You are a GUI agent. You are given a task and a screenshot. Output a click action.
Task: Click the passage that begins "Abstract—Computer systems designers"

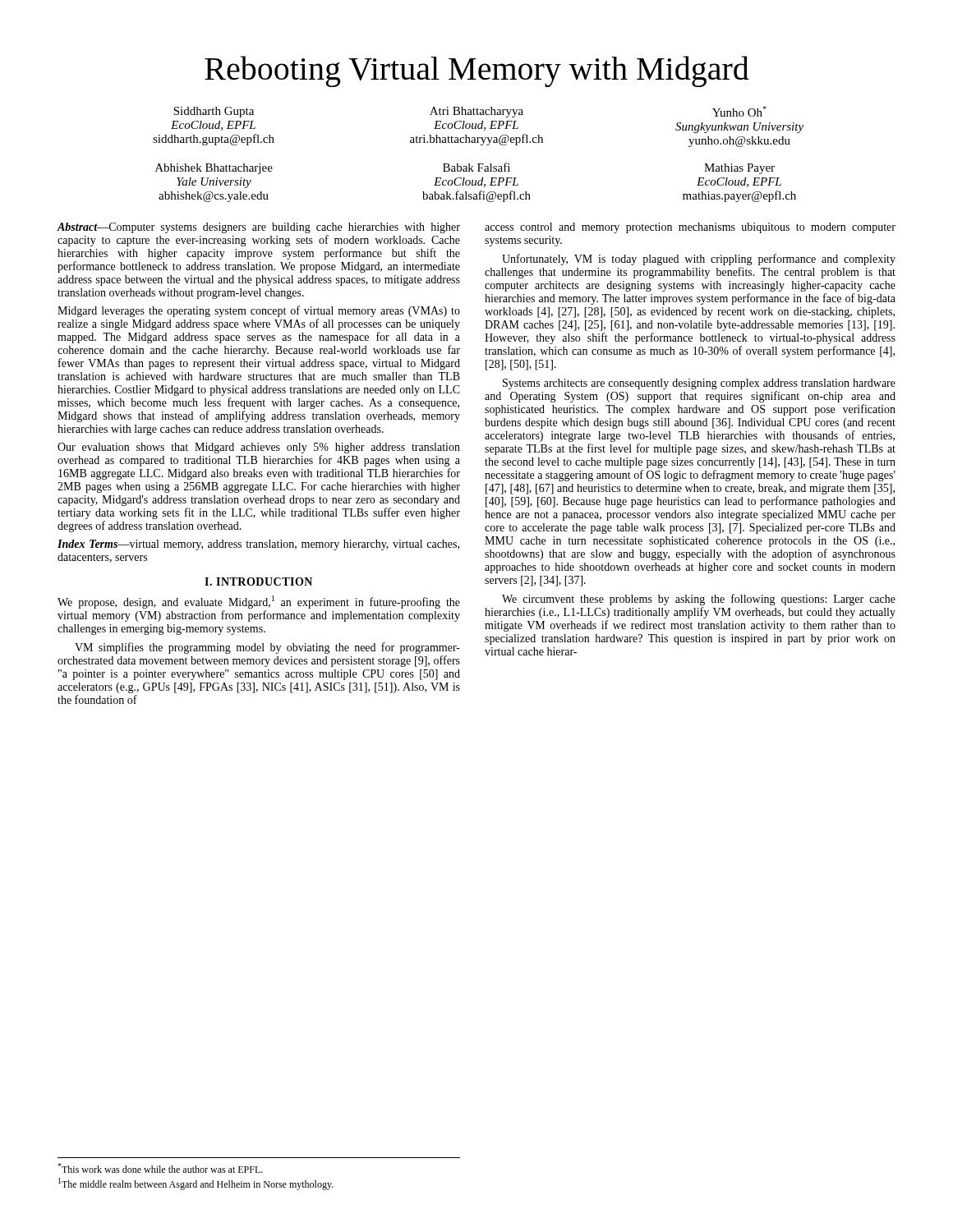(259, 393)
